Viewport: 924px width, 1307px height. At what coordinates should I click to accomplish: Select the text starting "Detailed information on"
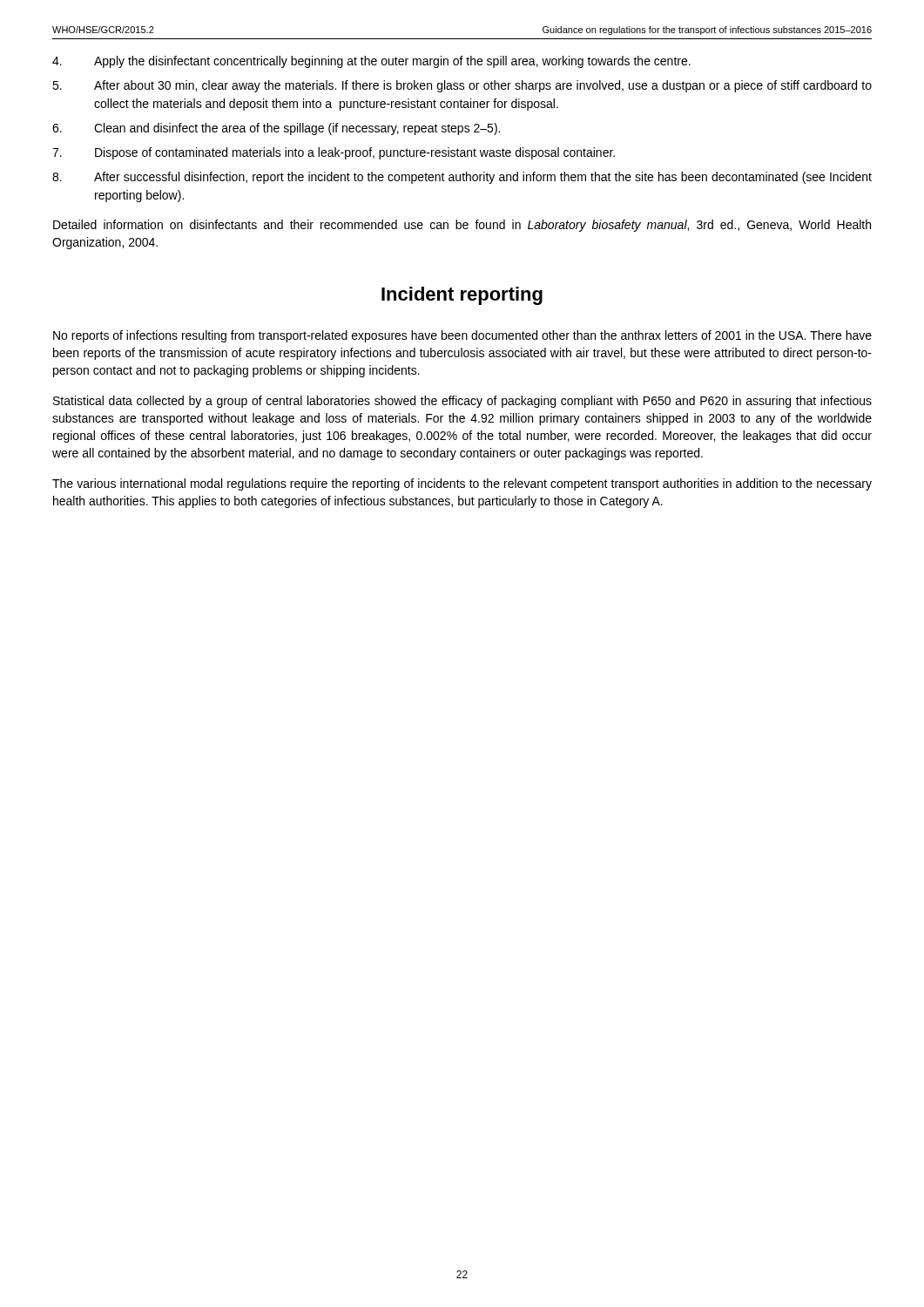coord(462,234)
